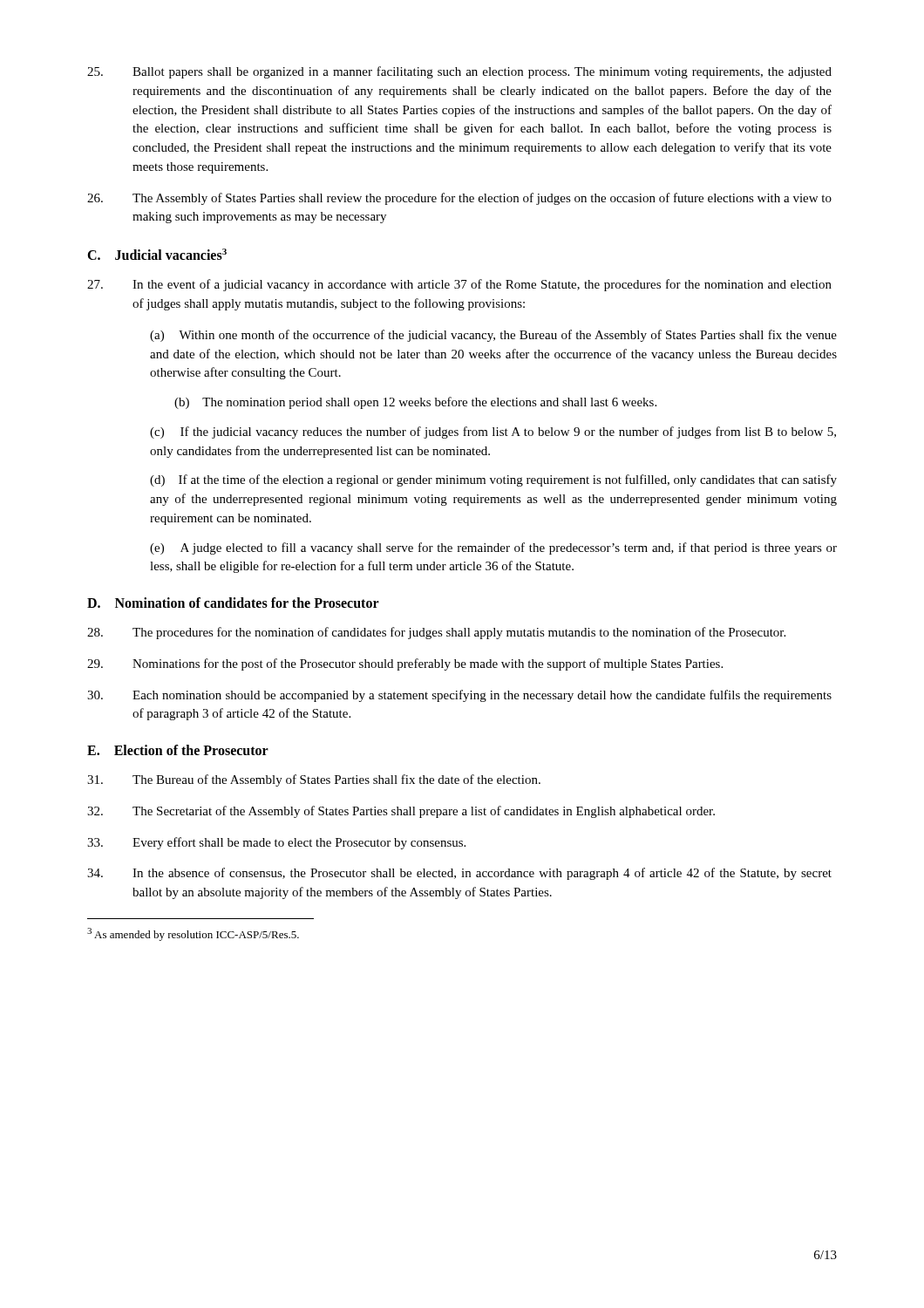Click on the block starting "(b) The nomination period shall open 12"
The height and width of the screenshot is (1308, 924).
pos(416,402)
